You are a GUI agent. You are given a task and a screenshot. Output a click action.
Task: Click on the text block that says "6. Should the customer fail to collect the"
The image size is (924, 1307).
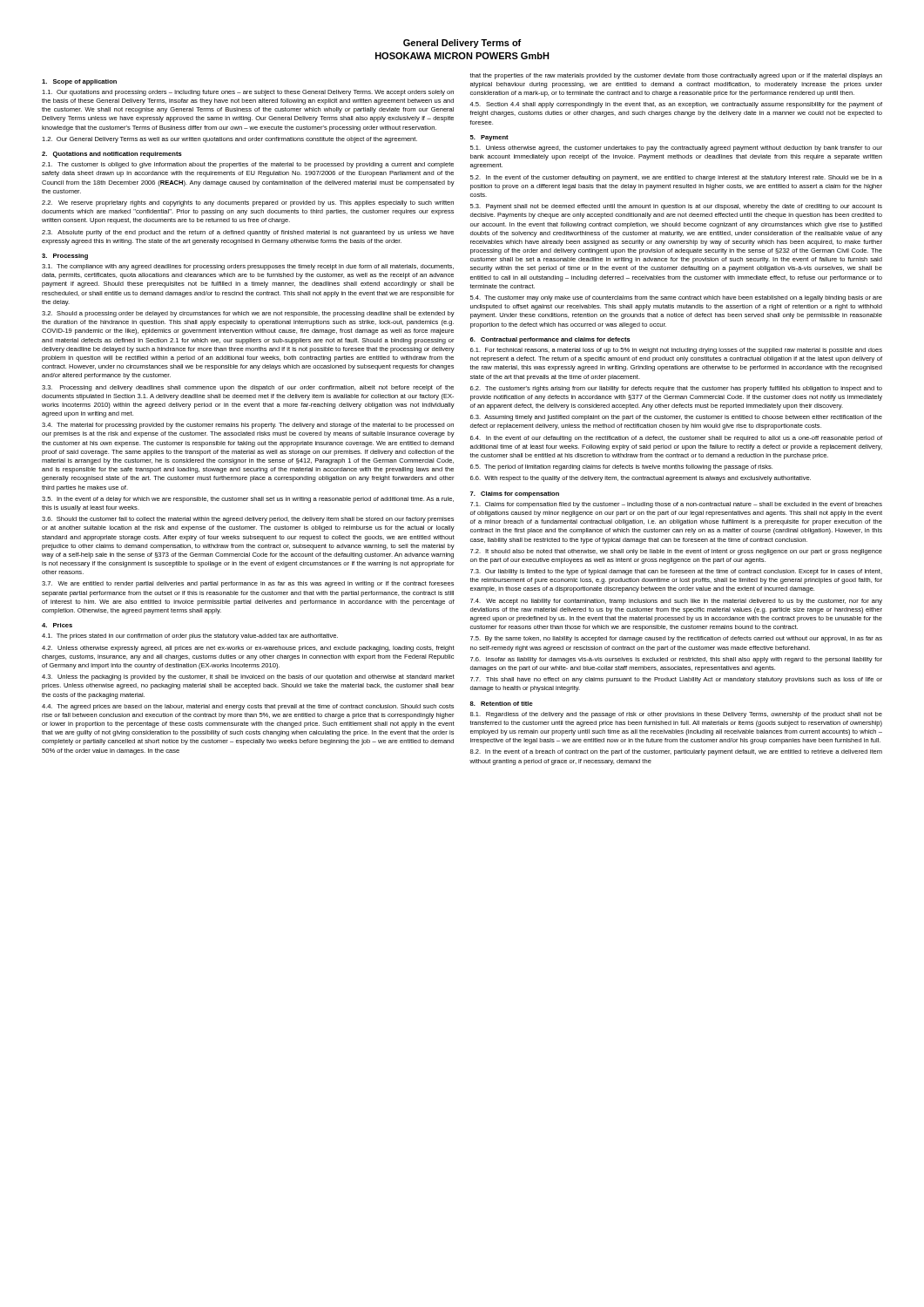(x=248, y=546)
